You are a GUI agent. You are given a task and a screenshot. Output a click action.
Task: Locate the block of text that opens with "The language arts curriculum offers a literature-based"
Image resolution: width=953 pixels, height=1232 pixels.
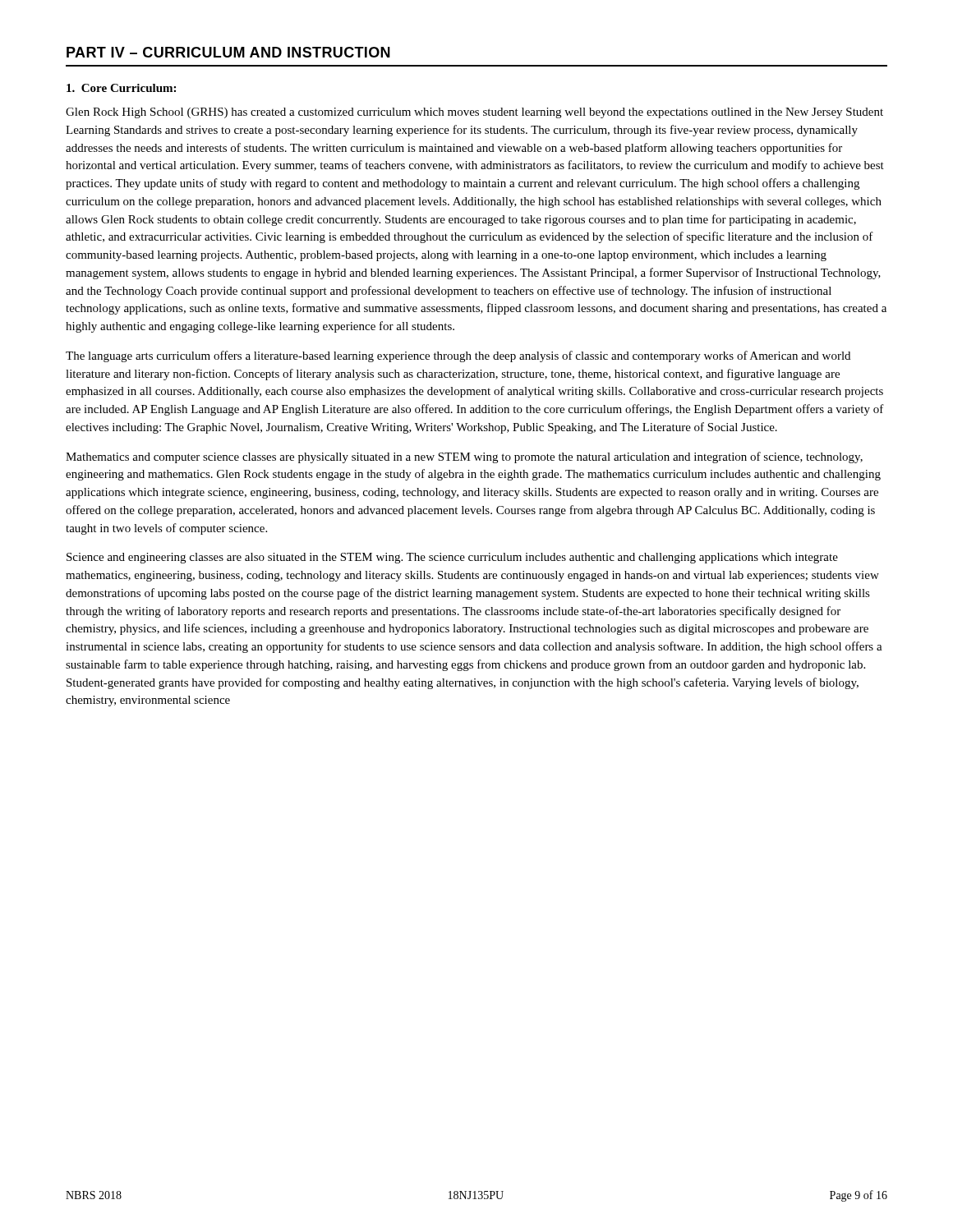click(475, 391)
